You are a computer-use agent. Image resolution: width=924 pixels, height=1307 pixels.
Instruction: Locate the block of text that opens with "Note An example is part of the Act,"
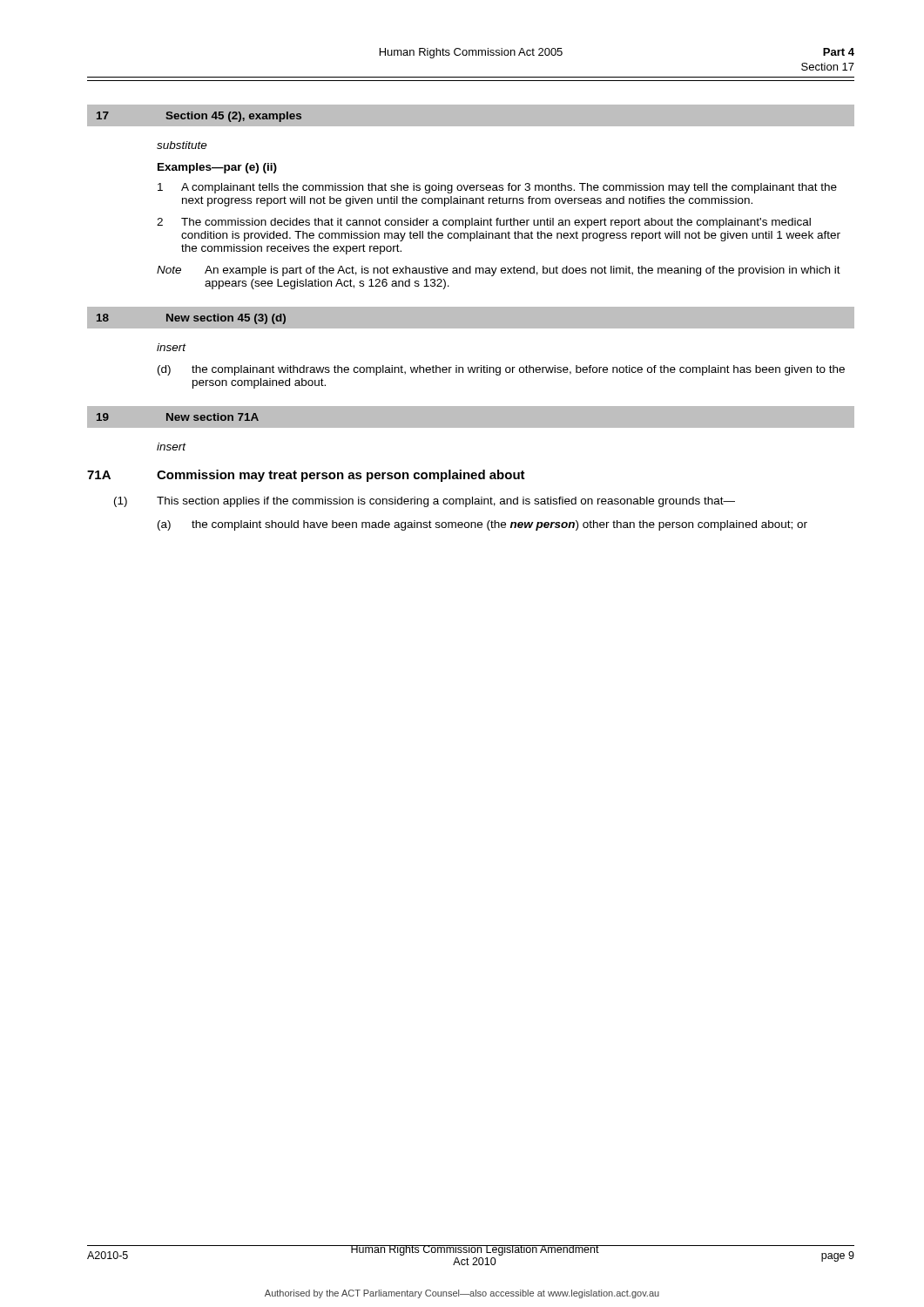pos(506,276)
